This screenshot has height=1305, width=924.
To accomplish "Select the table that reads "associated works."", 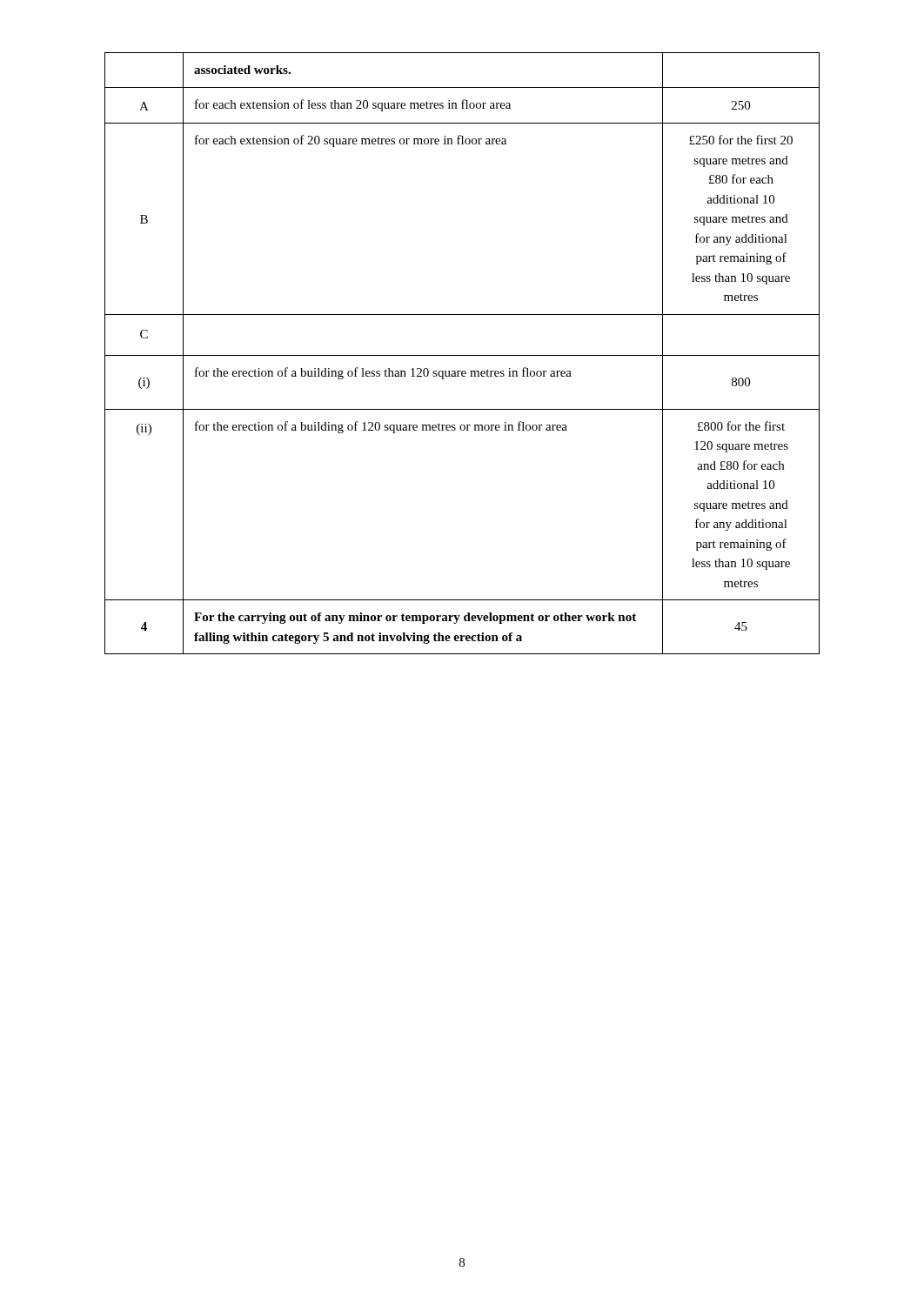I will point(462,353).
